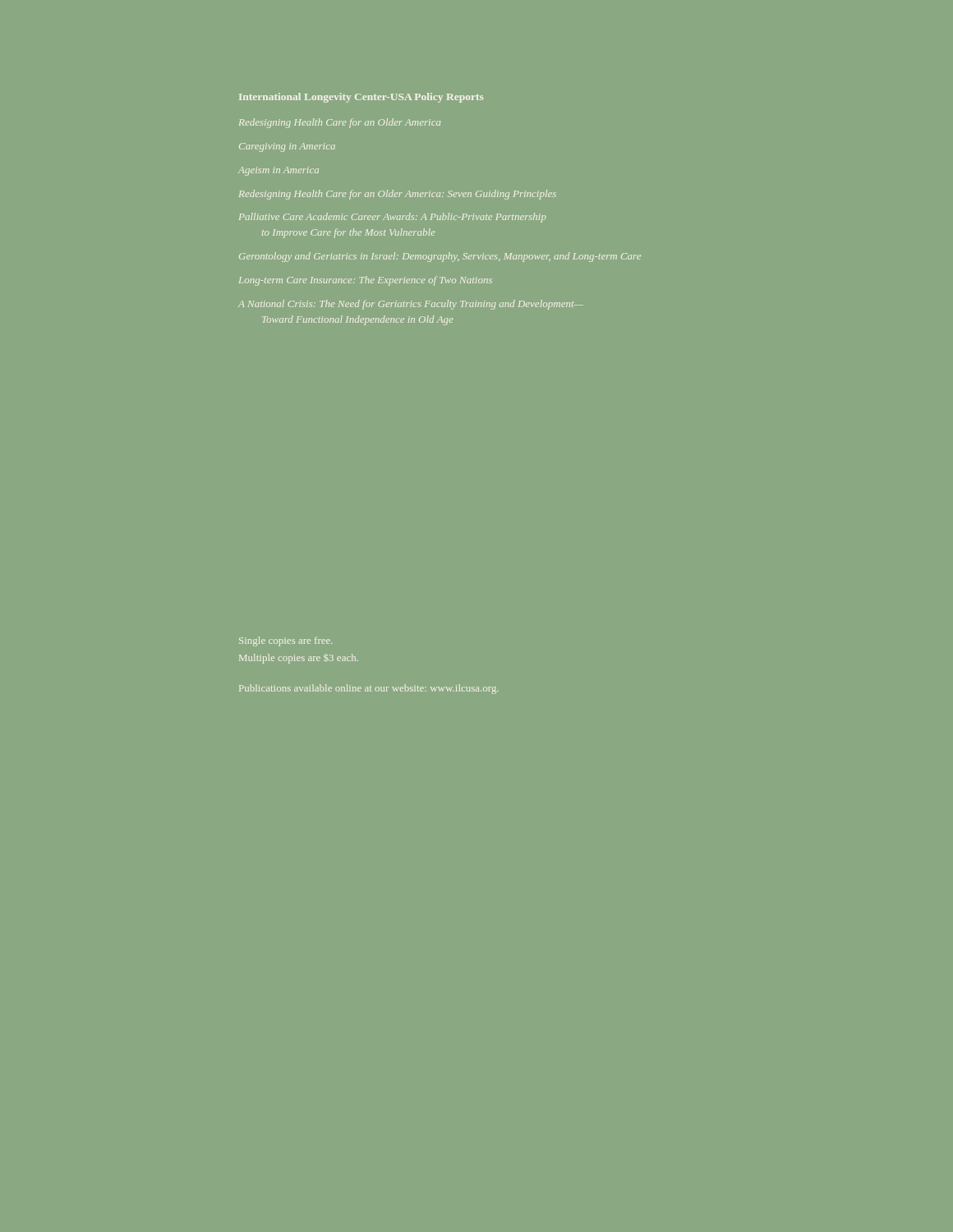Select the list item with the text "Ageism in America"
Viewport: 953px width, 1232px height.
(x=279, y=169)
